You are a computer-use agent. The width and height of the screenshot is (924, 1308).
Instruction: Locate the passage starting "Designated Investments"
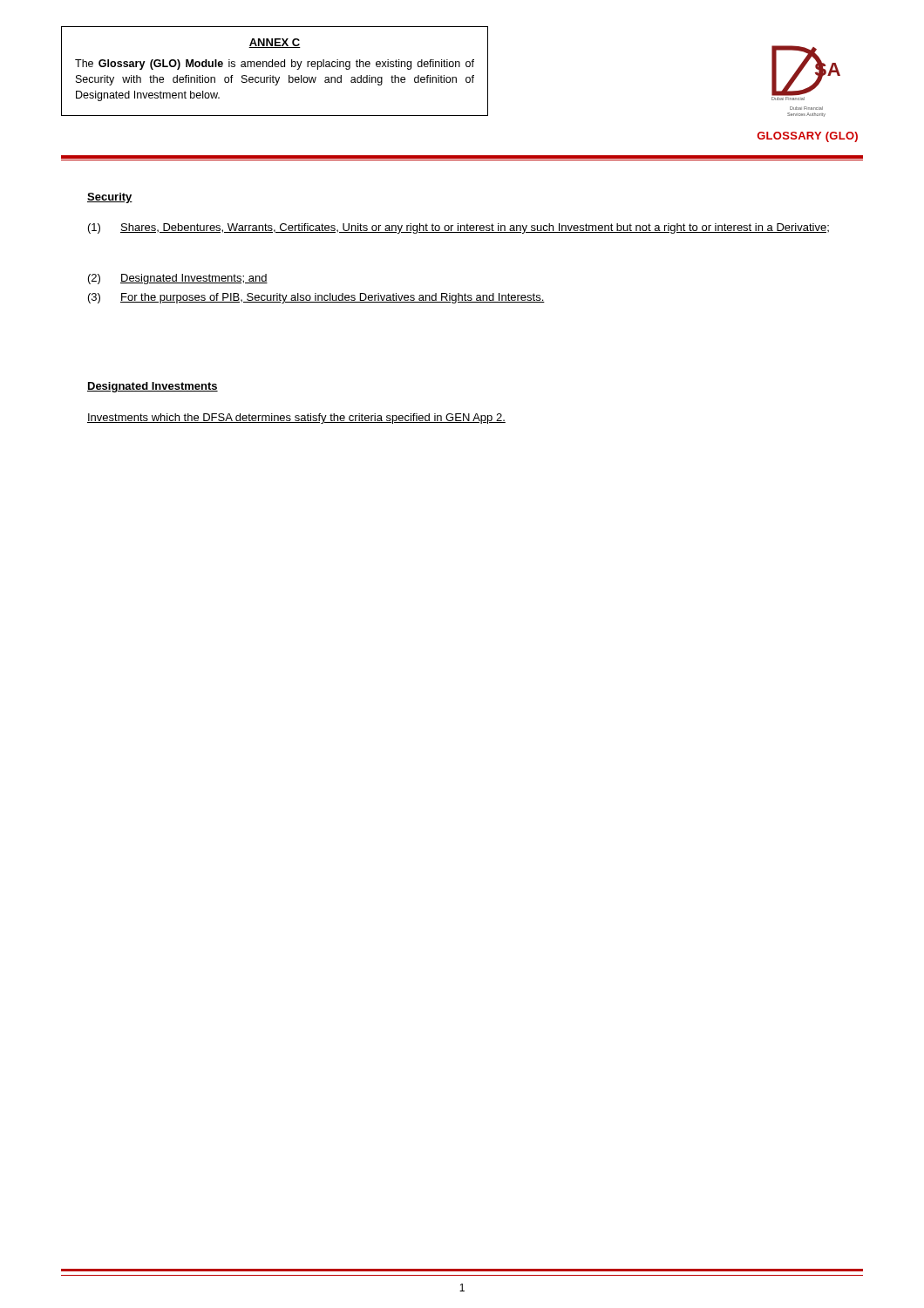tap(152, 386)
